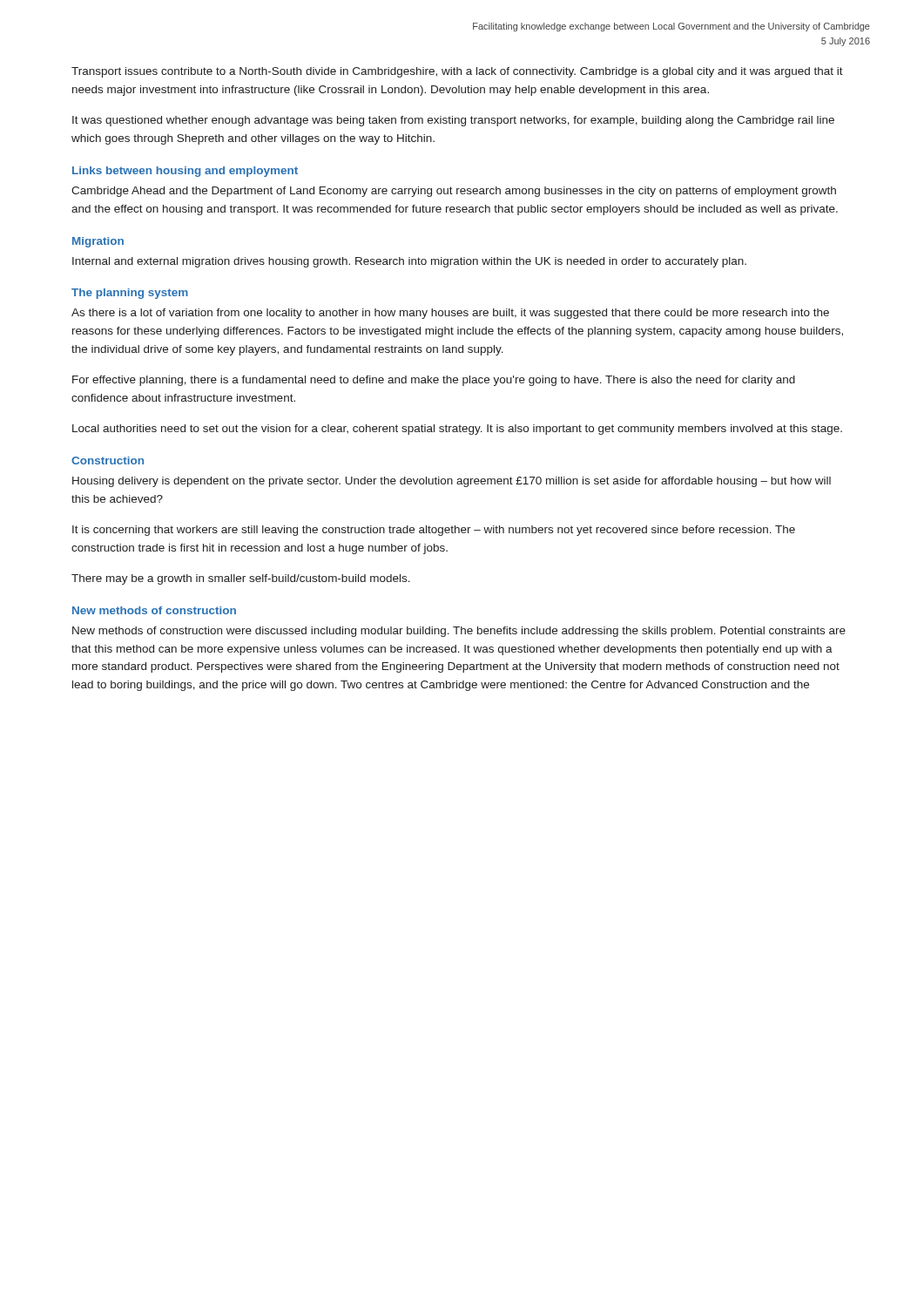Click on the element starting "Local authorities need to set out"
This screenshot has height=1307, width=924.
coord(457,428)
